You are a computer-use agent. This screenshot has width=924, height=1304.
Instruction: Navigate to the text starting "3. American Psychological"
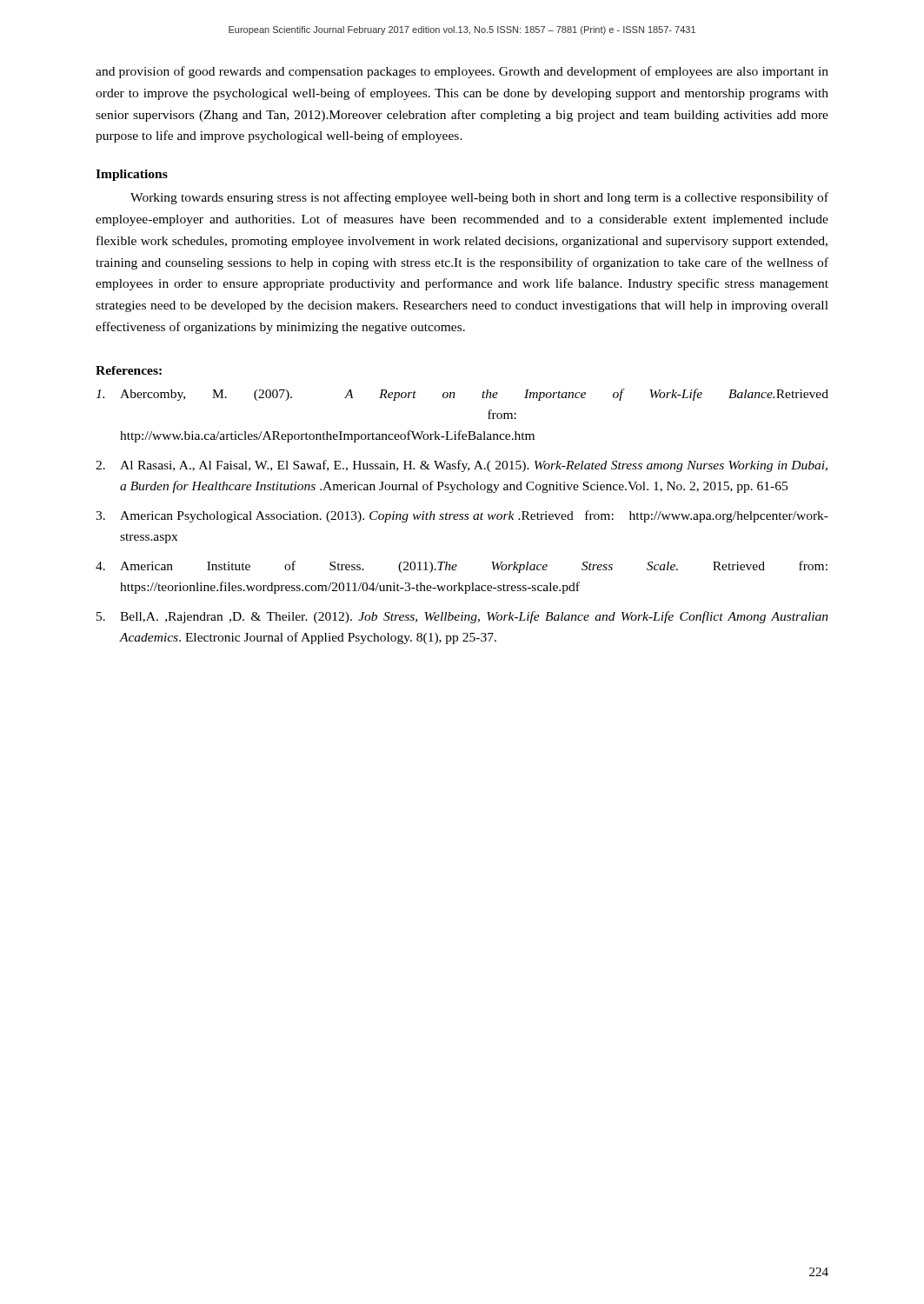(x=462, y=526)
